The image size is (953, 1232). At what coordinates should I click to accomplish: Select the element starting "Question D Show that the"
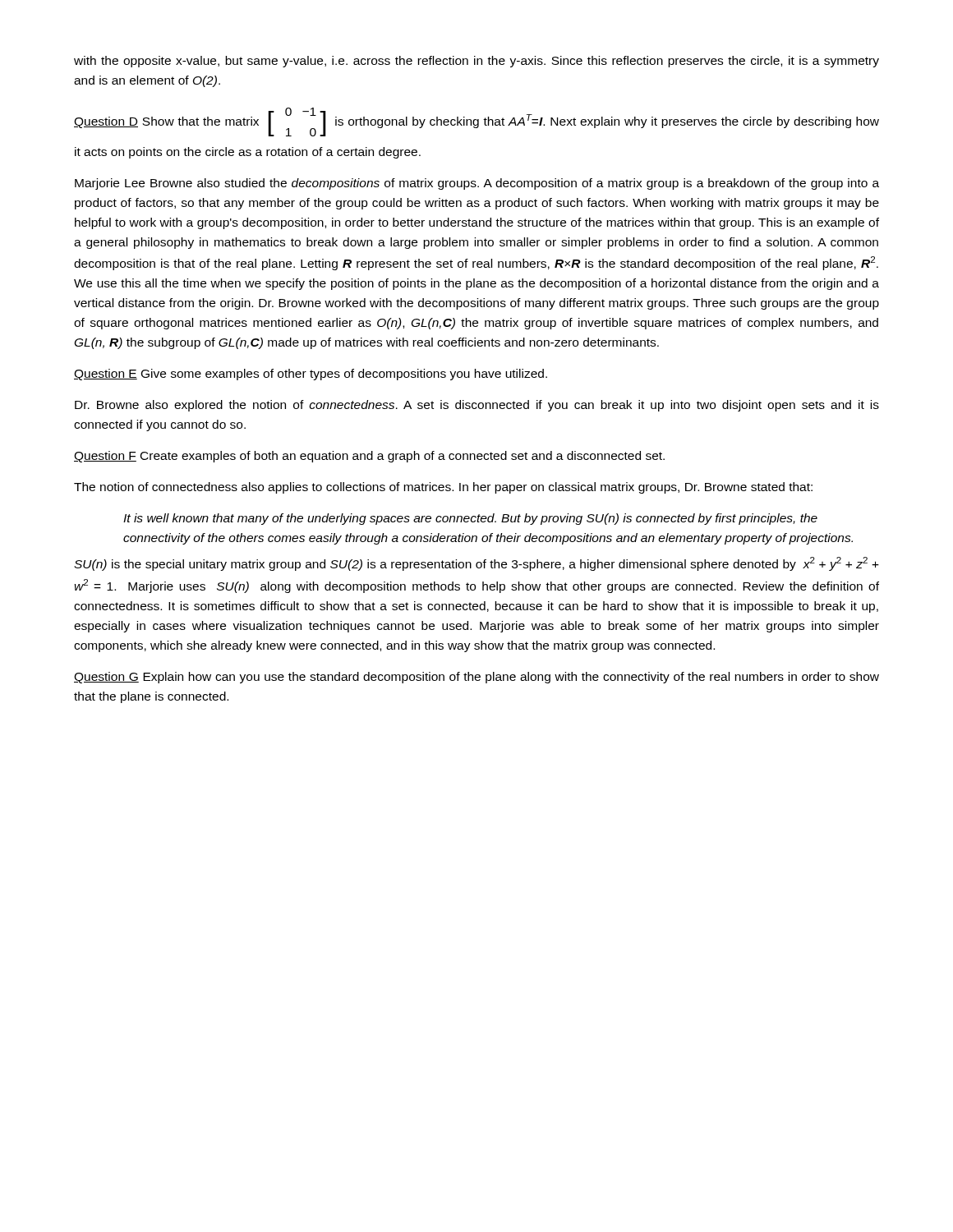(476, 132)
